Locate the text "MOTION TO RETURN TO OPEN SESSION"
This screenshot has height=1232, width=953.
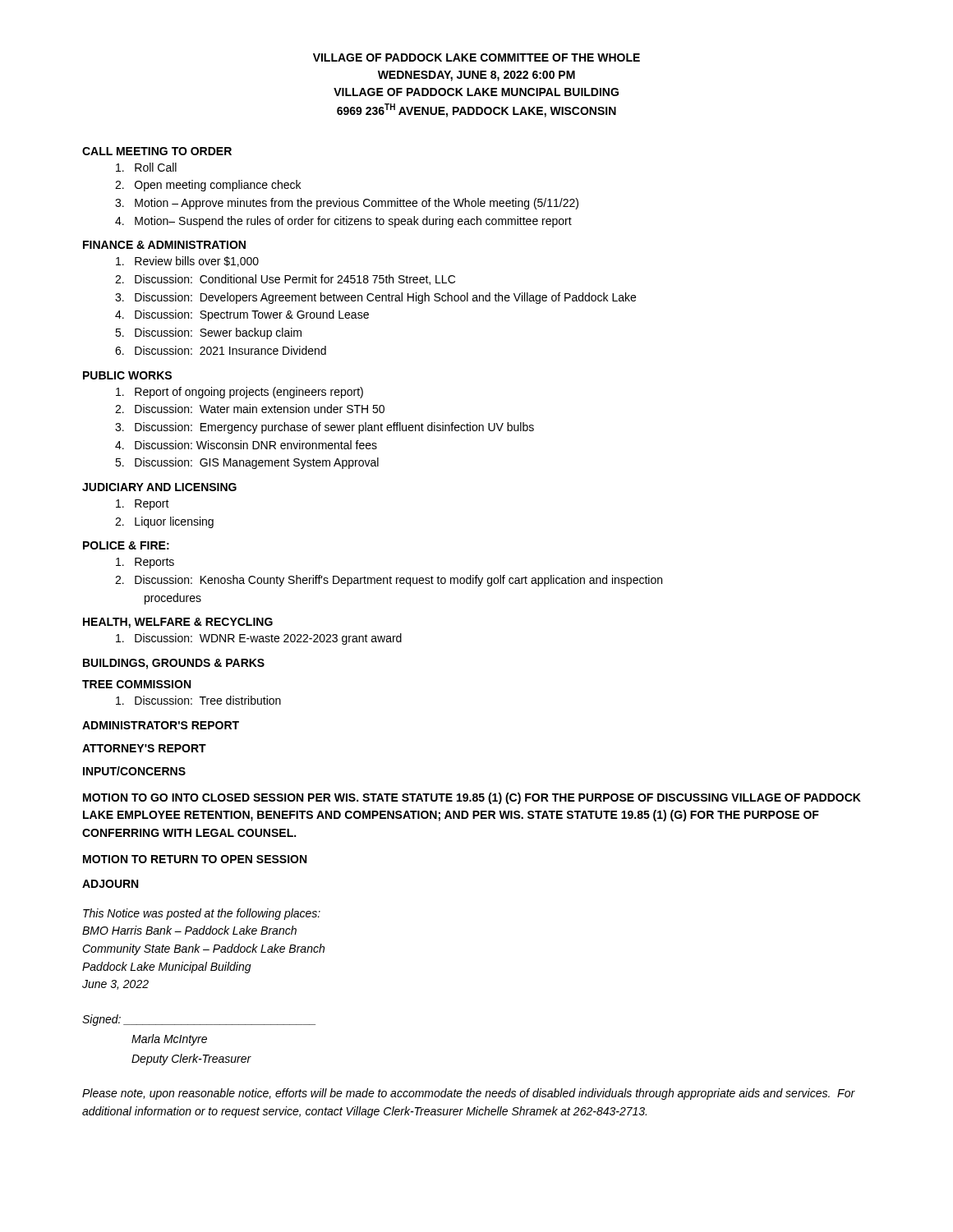click(x=195, y=859)
